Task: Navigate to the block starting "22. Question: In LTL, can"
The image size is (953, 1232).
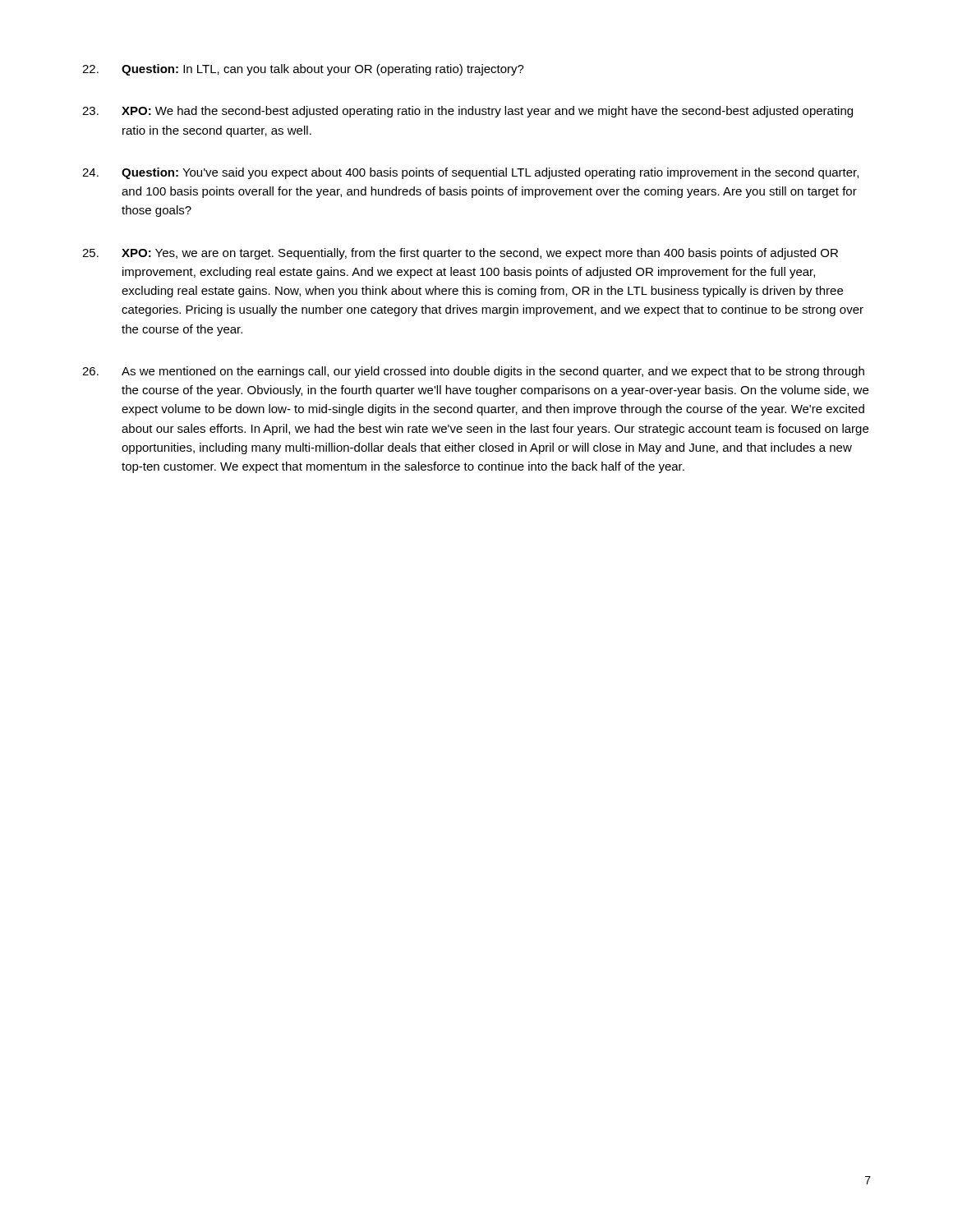Action: 476,69
